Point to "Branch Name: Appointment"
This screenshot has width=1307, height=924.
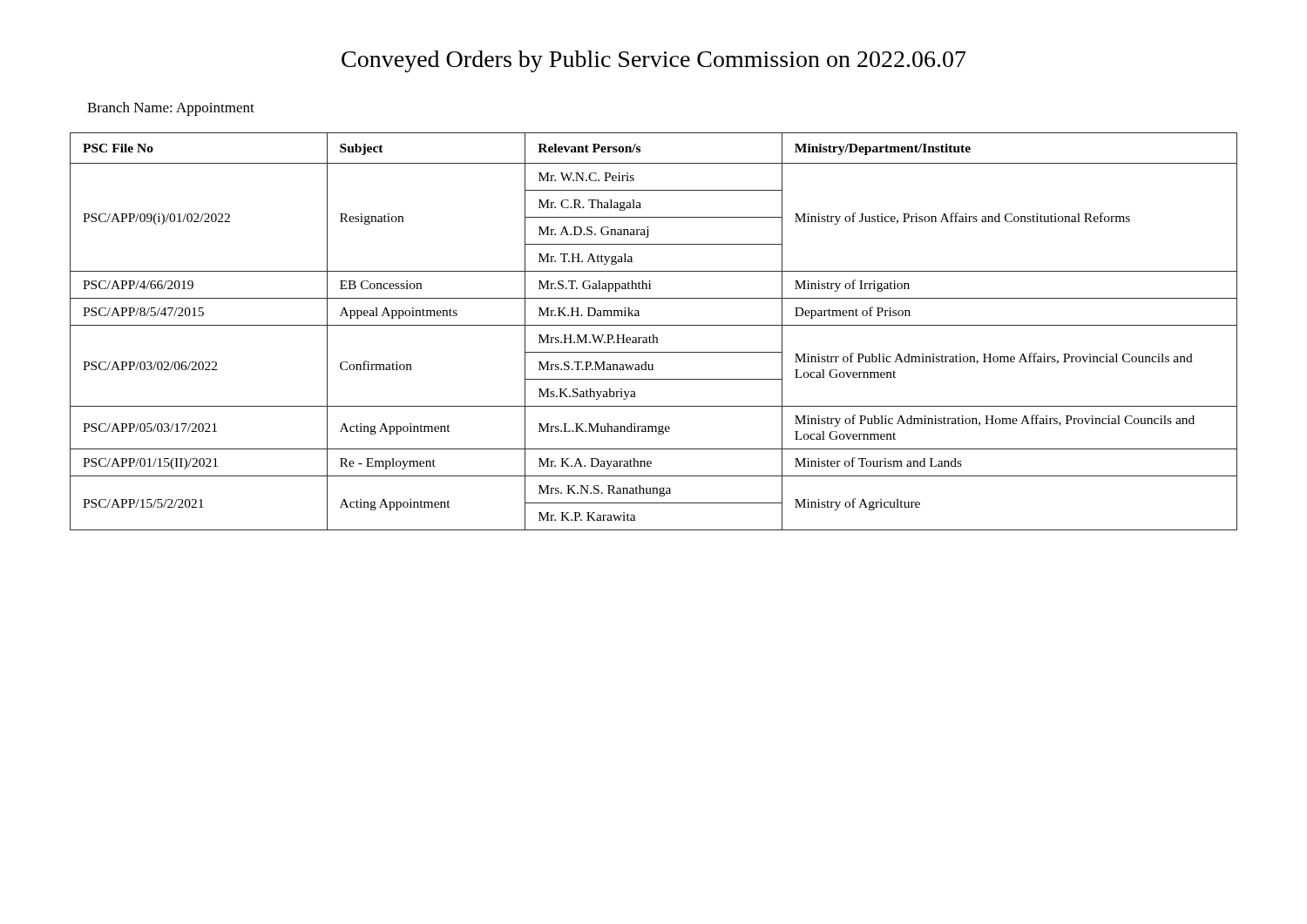point(171,108)
